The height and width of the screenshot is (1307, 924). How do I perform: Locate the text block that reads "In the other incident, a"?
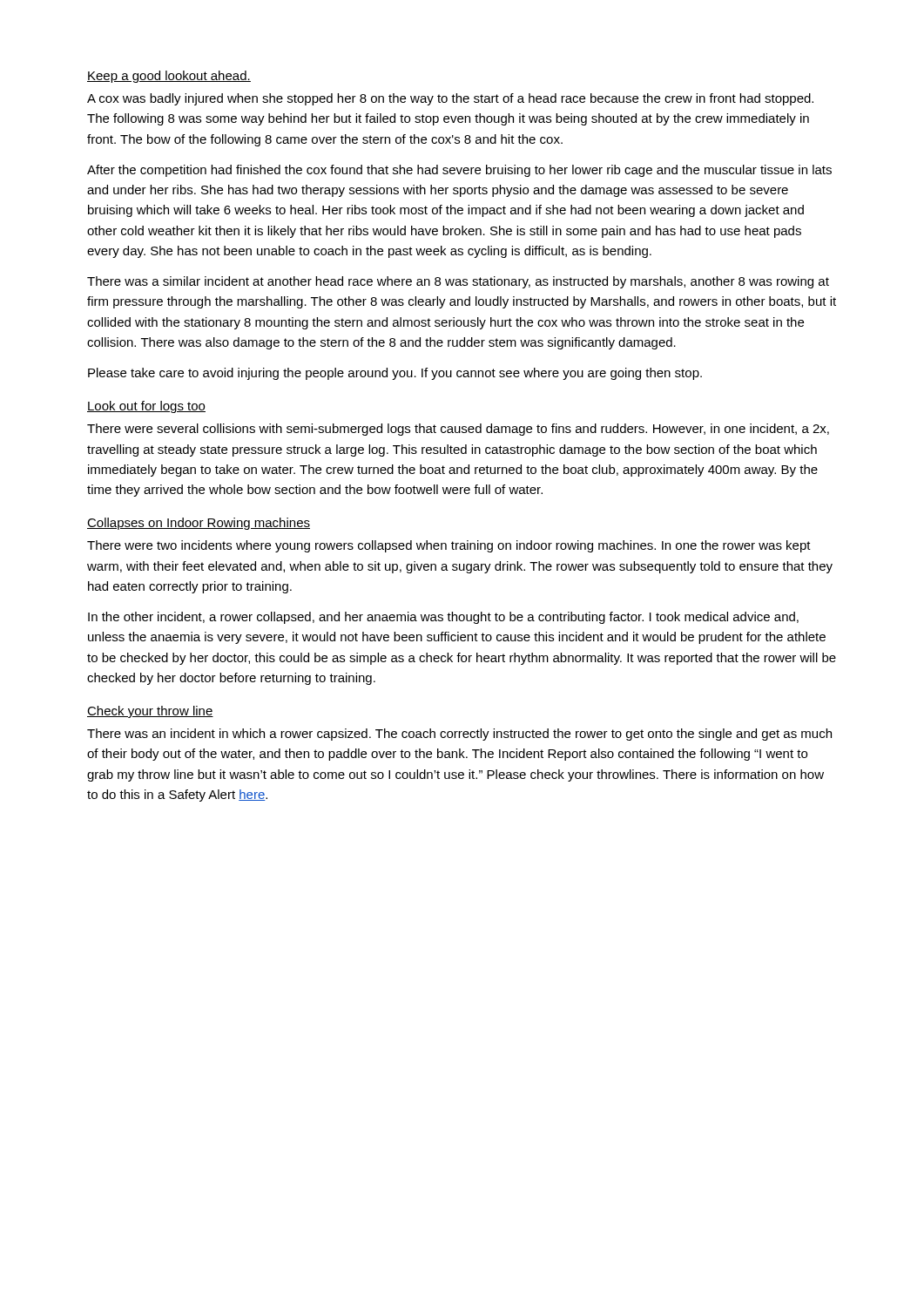tap(462, 647)
